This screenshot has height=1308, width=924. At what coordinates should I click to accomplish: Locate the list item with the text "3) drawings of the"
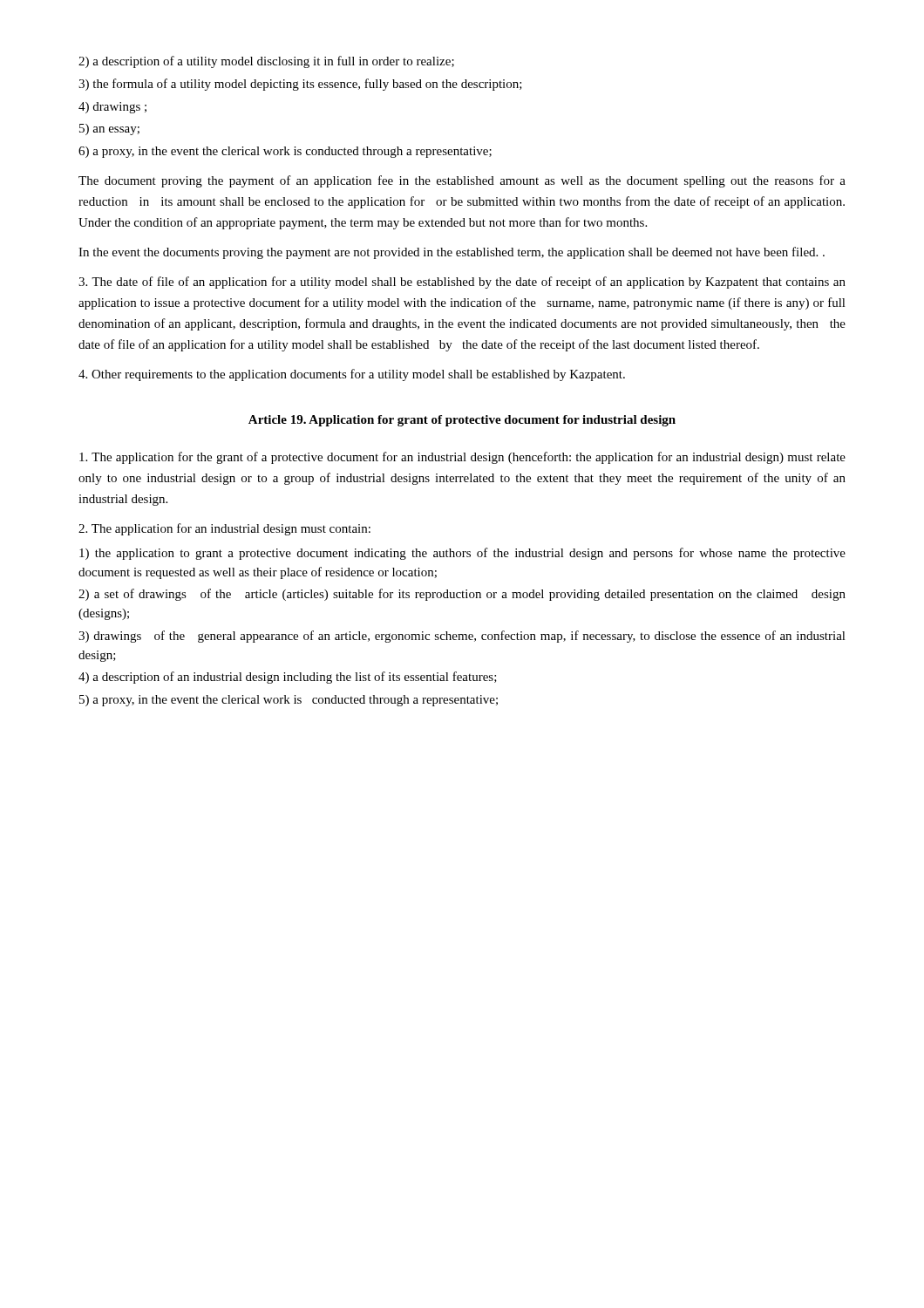(x=462, y=645)
